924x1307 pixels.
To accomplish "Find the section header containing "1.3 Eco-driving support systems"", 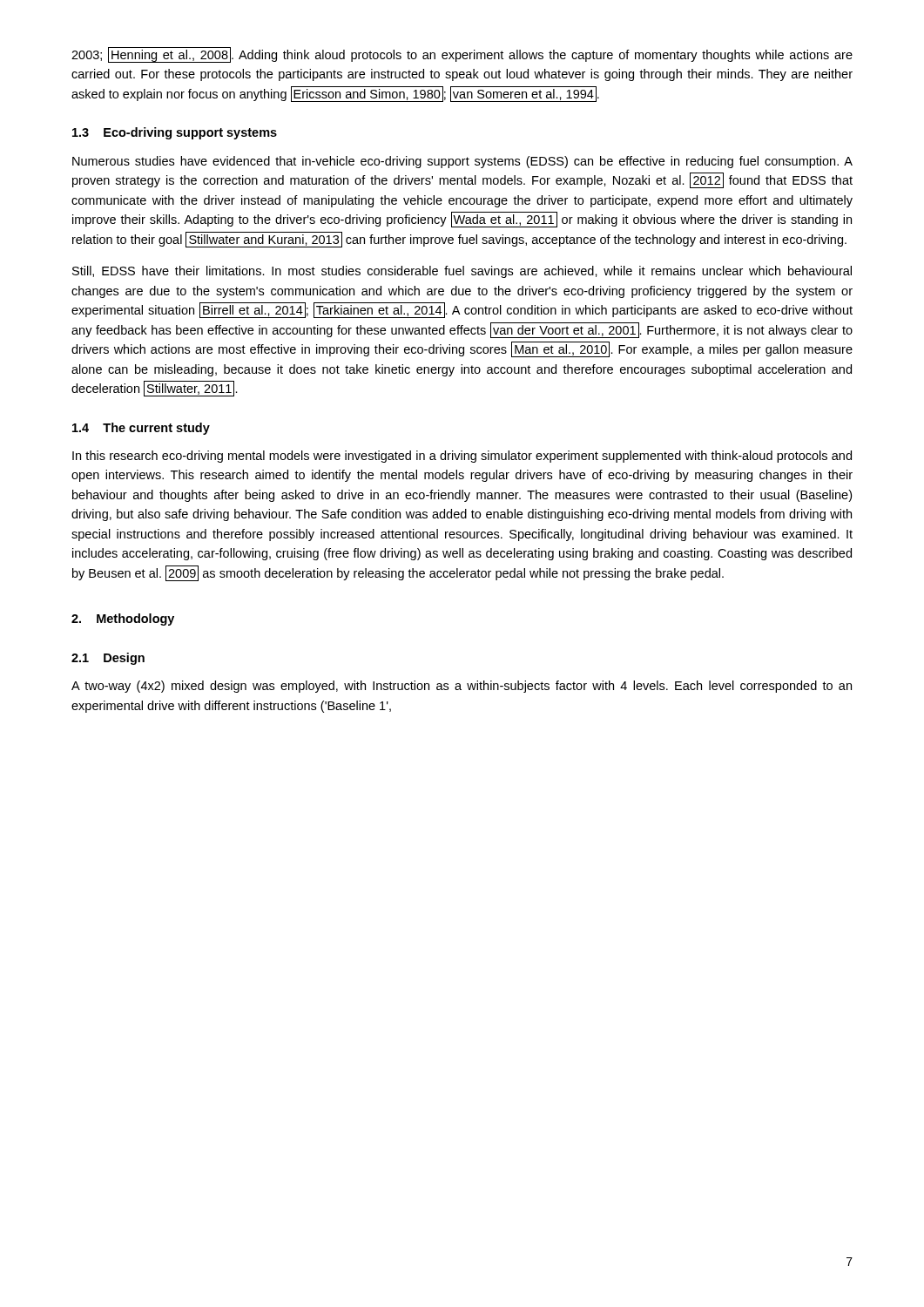I will click(175, 133).
